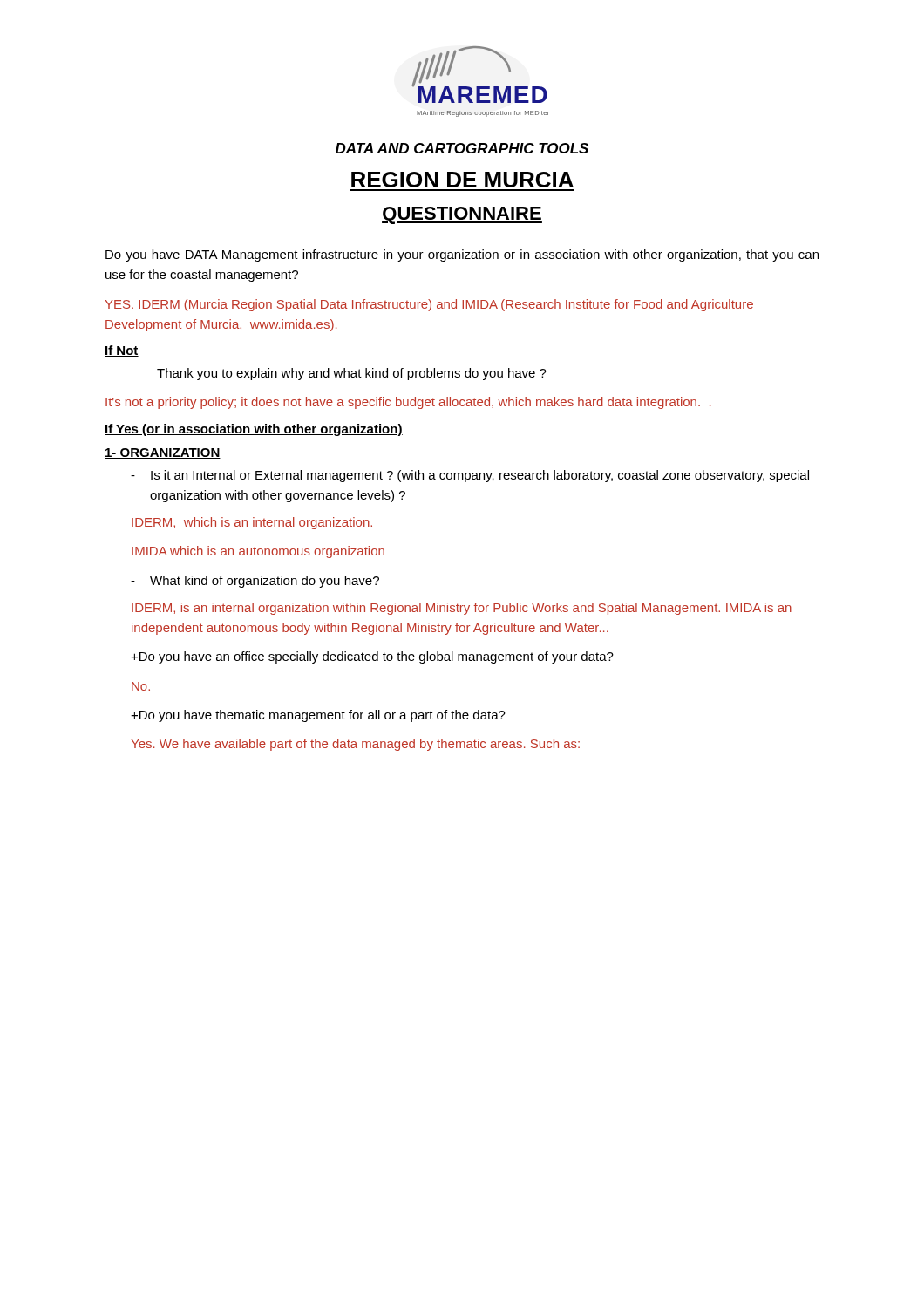The image size is (924, 1308).
Task: Select the region starting "It's not a priority policy;"
Action: [408, 402]
